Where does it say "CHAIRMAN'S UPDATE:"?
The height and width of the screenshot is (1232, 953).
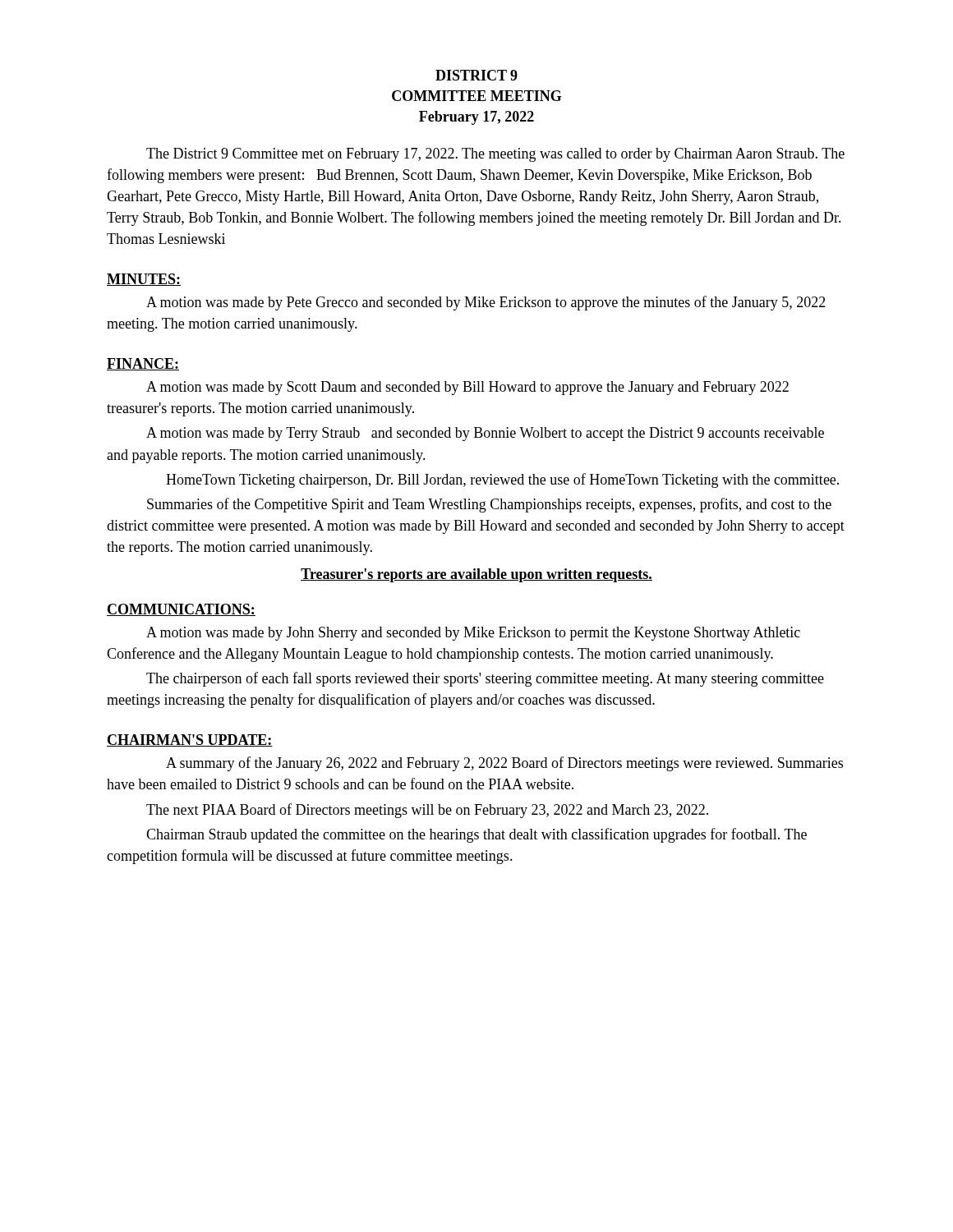[x=189, y=740]
